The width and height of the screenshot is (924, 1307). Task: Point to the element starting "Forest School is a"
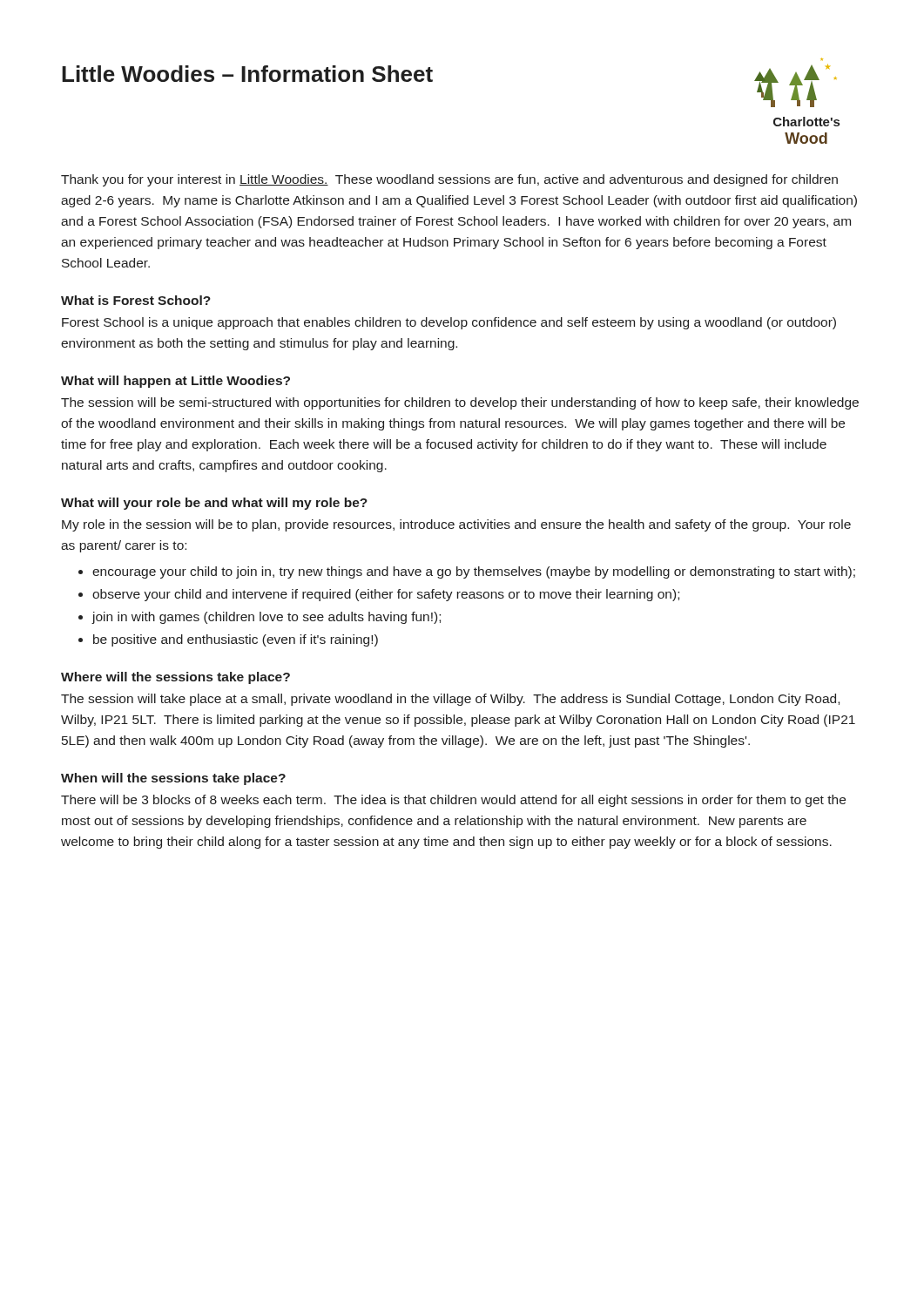[449, 332]
